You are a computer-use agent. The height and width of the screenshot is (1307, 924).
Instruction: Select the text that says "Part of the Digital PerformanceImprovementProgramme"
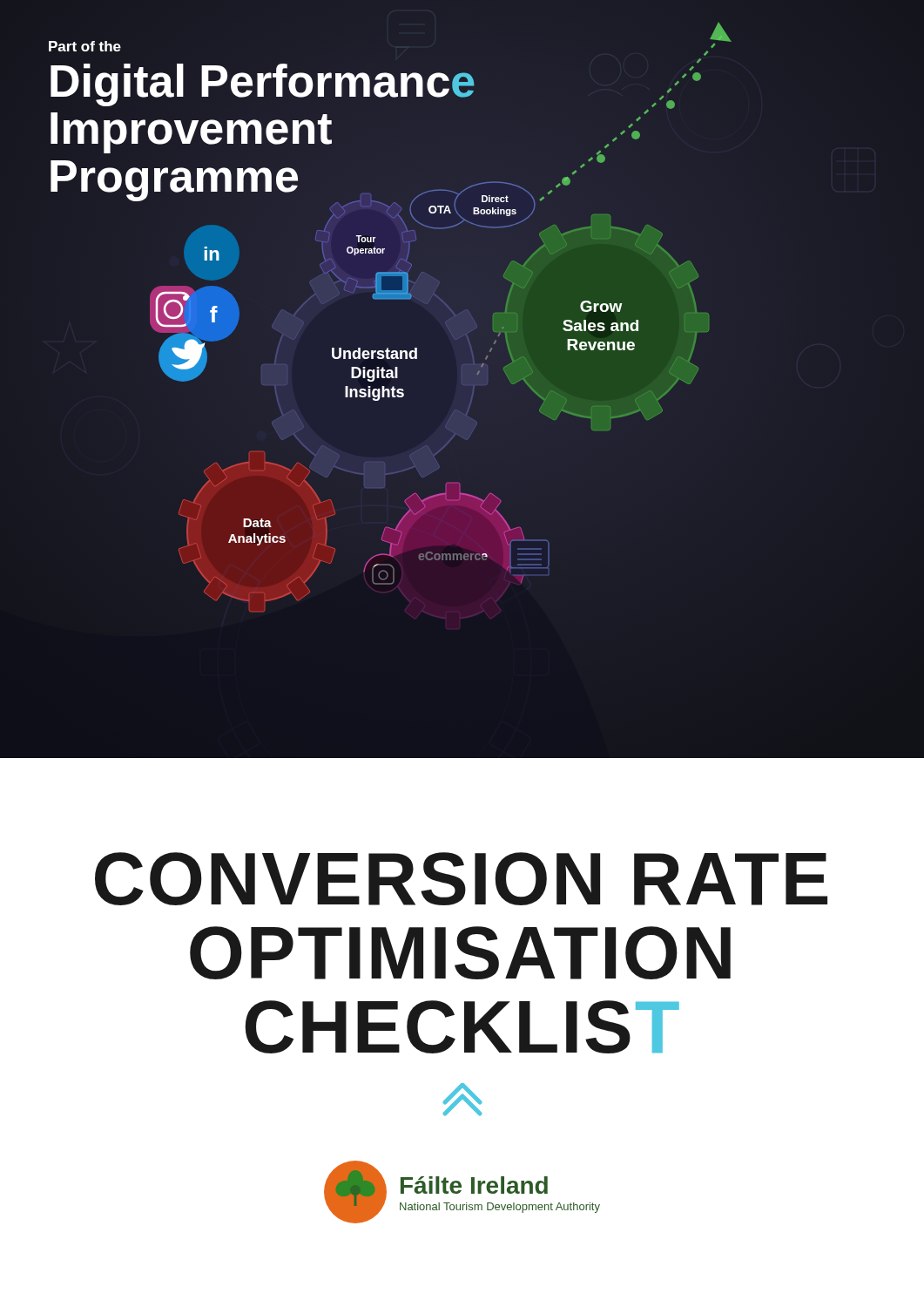click(x=262, y=120)
